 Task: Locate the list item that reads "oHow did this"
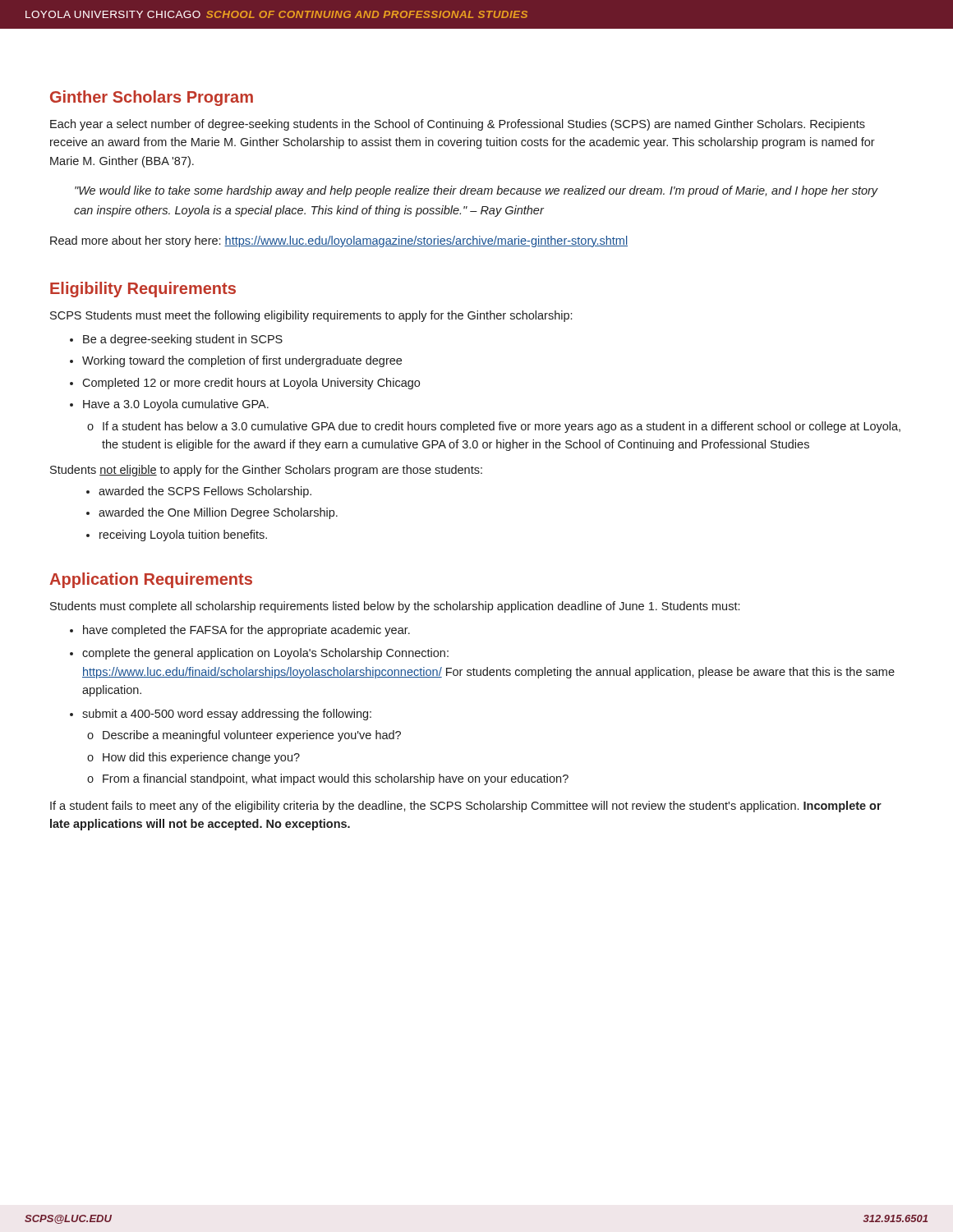201,757
